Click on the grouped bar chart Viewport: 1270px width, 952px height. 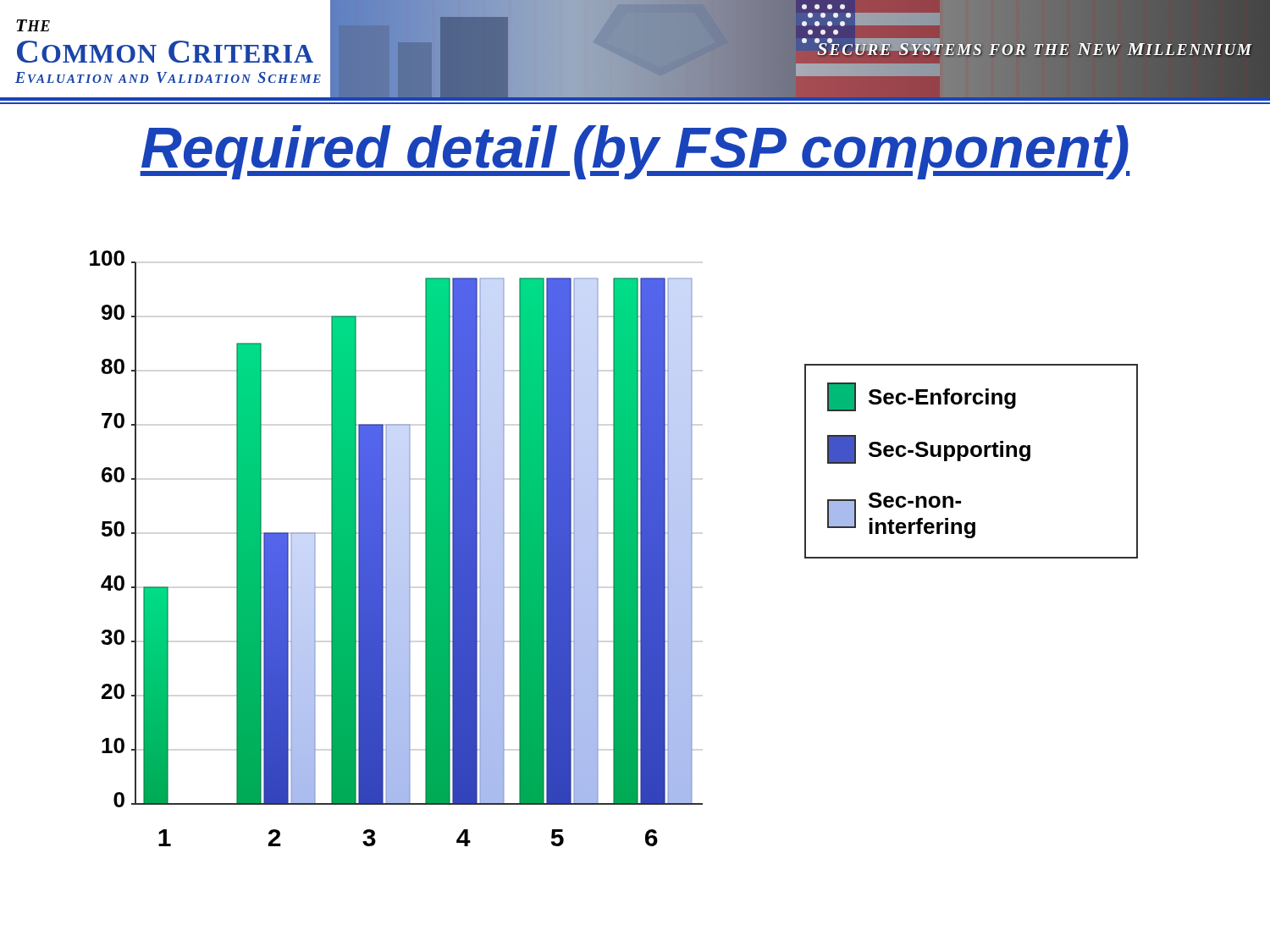click(x=411, y=567)
